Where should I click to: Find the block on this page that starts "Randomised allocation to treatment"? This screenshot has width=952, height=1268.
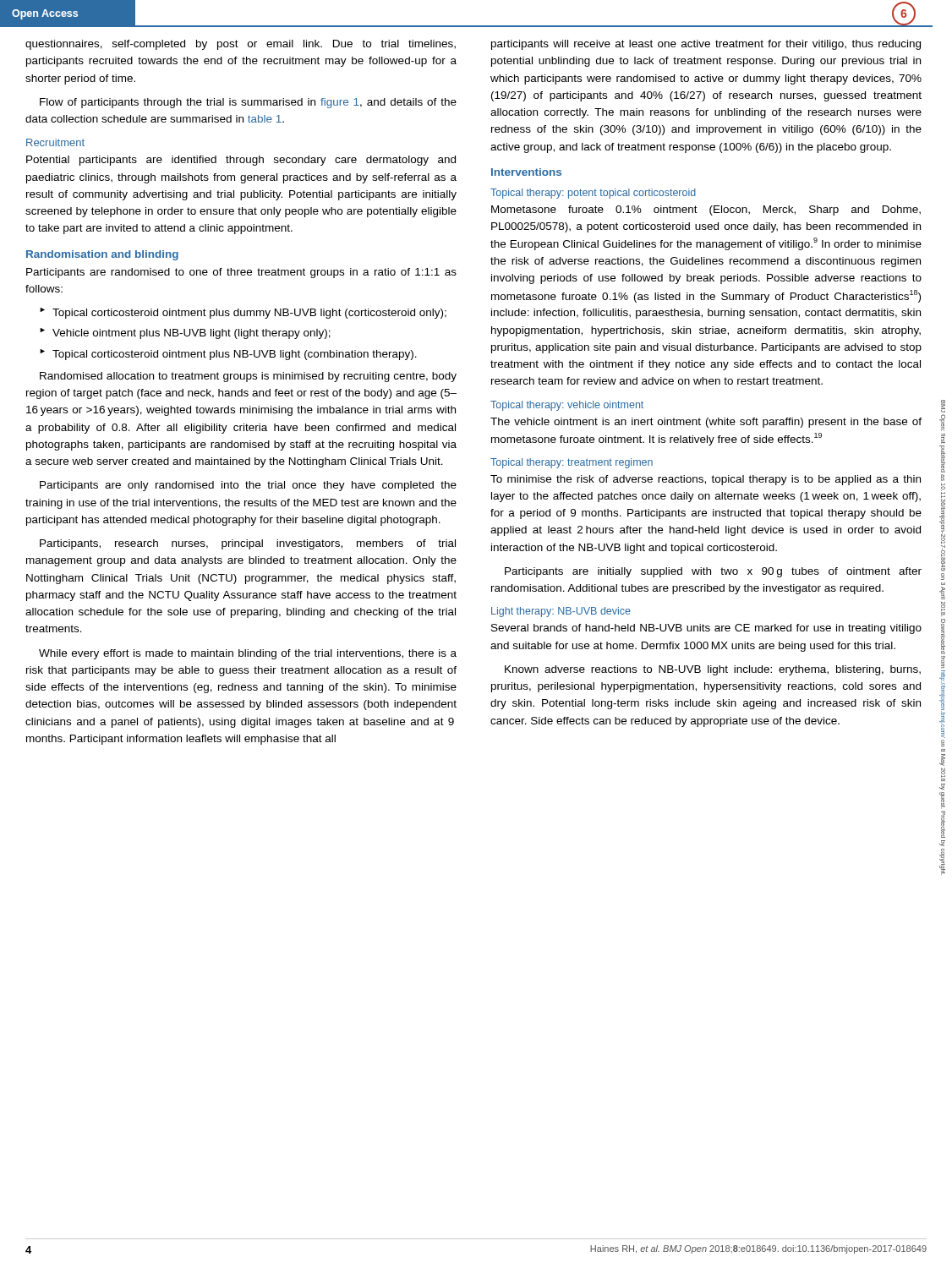241,557
